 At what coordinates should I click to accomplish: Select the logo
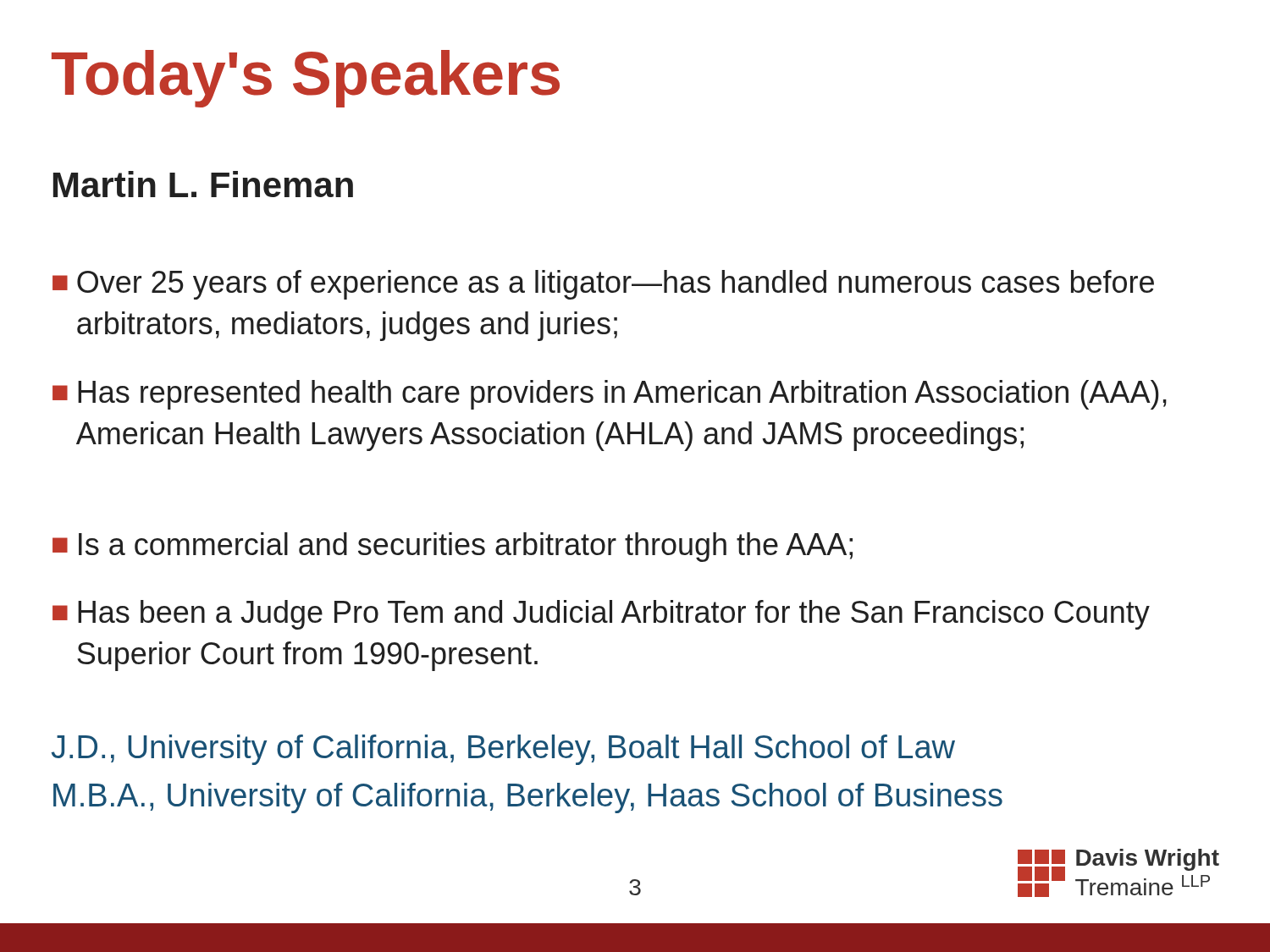[1118, 873]
